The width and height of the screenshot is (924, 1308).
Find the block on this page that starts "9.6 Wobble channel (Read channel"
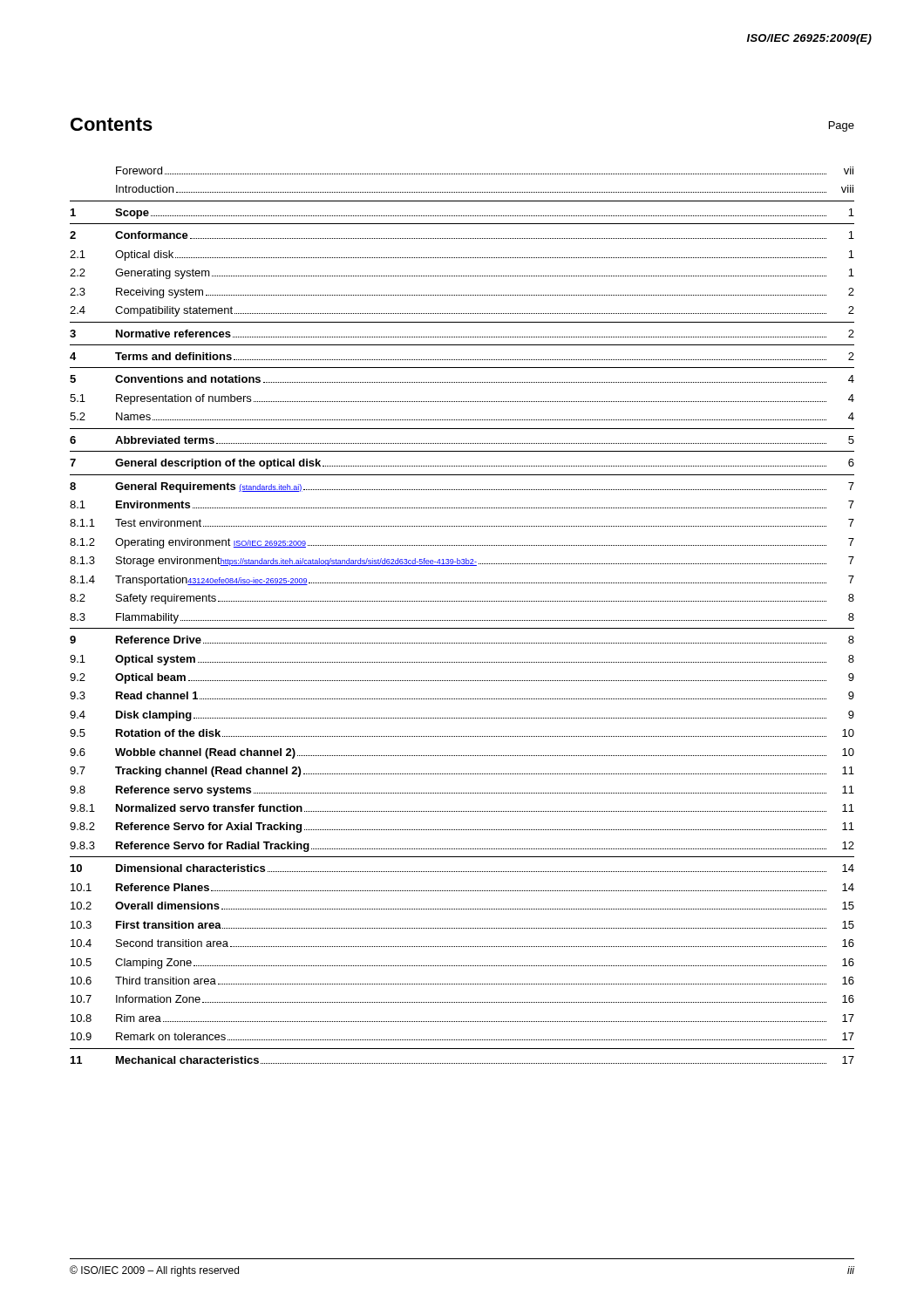[462, 752]
